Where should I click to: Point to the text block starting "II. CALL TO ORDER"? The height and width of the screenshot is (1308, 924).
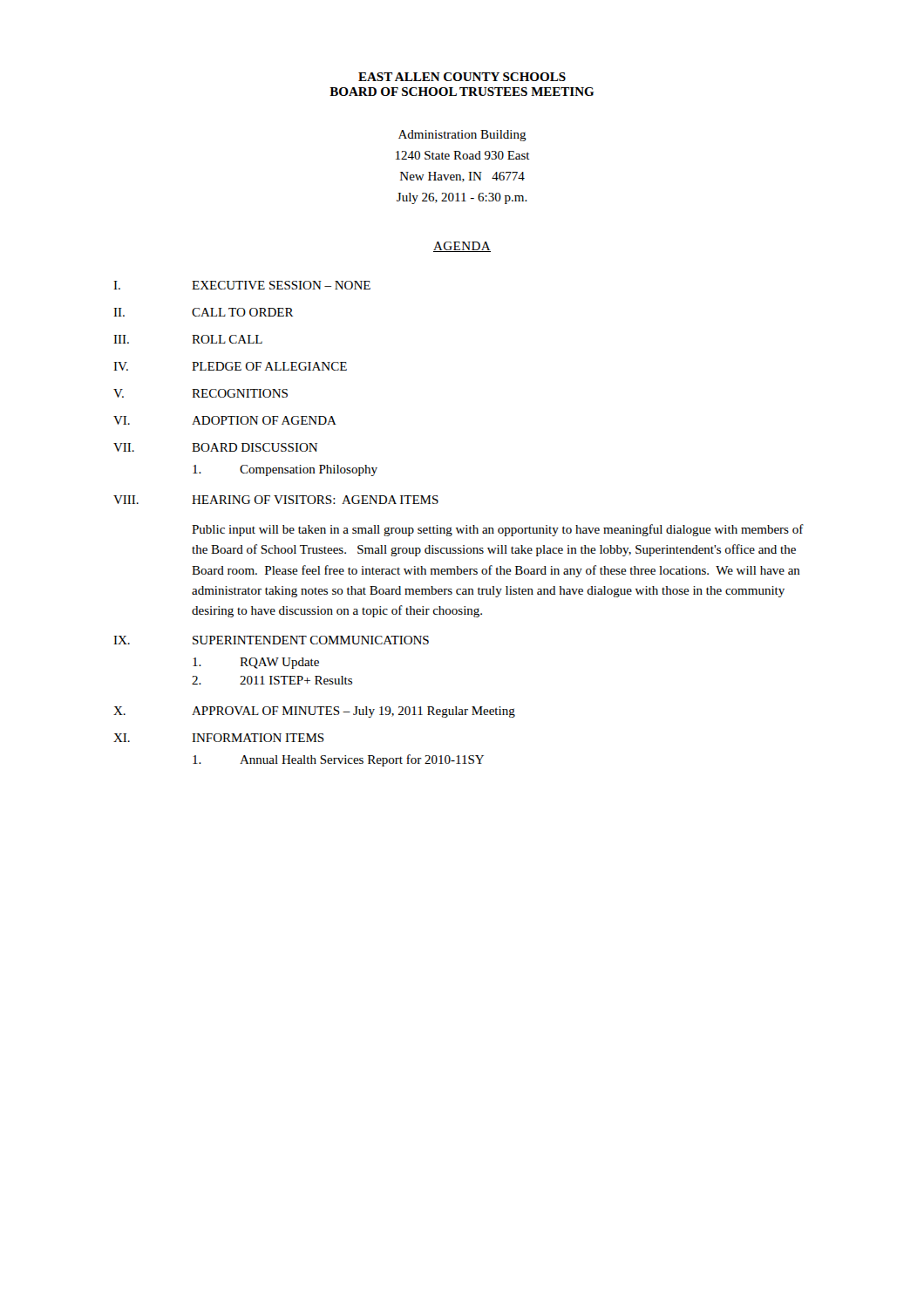pos(203,312)
